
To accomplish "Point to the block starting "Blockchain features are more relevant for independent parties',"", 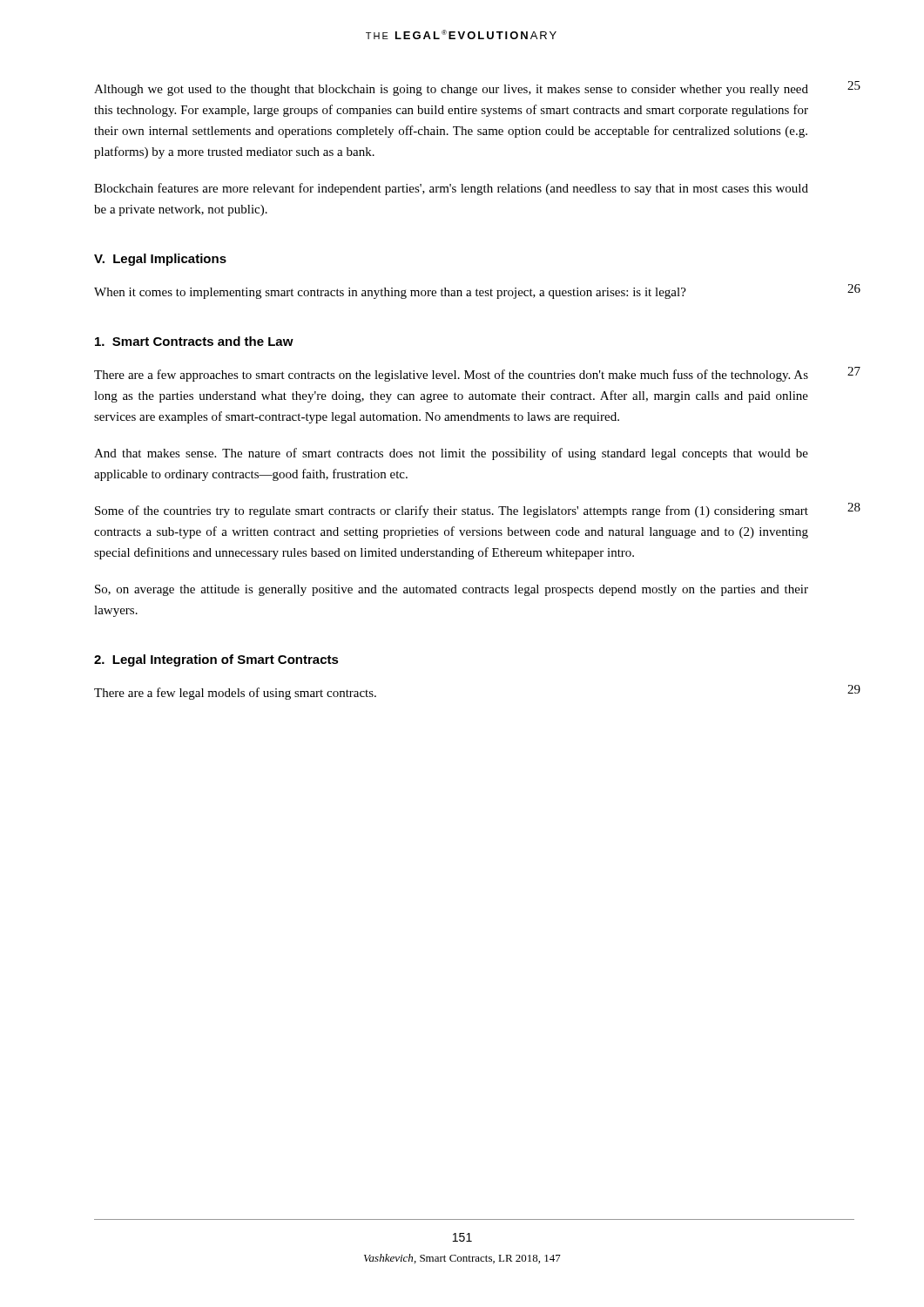I will [x=451, y=199].
